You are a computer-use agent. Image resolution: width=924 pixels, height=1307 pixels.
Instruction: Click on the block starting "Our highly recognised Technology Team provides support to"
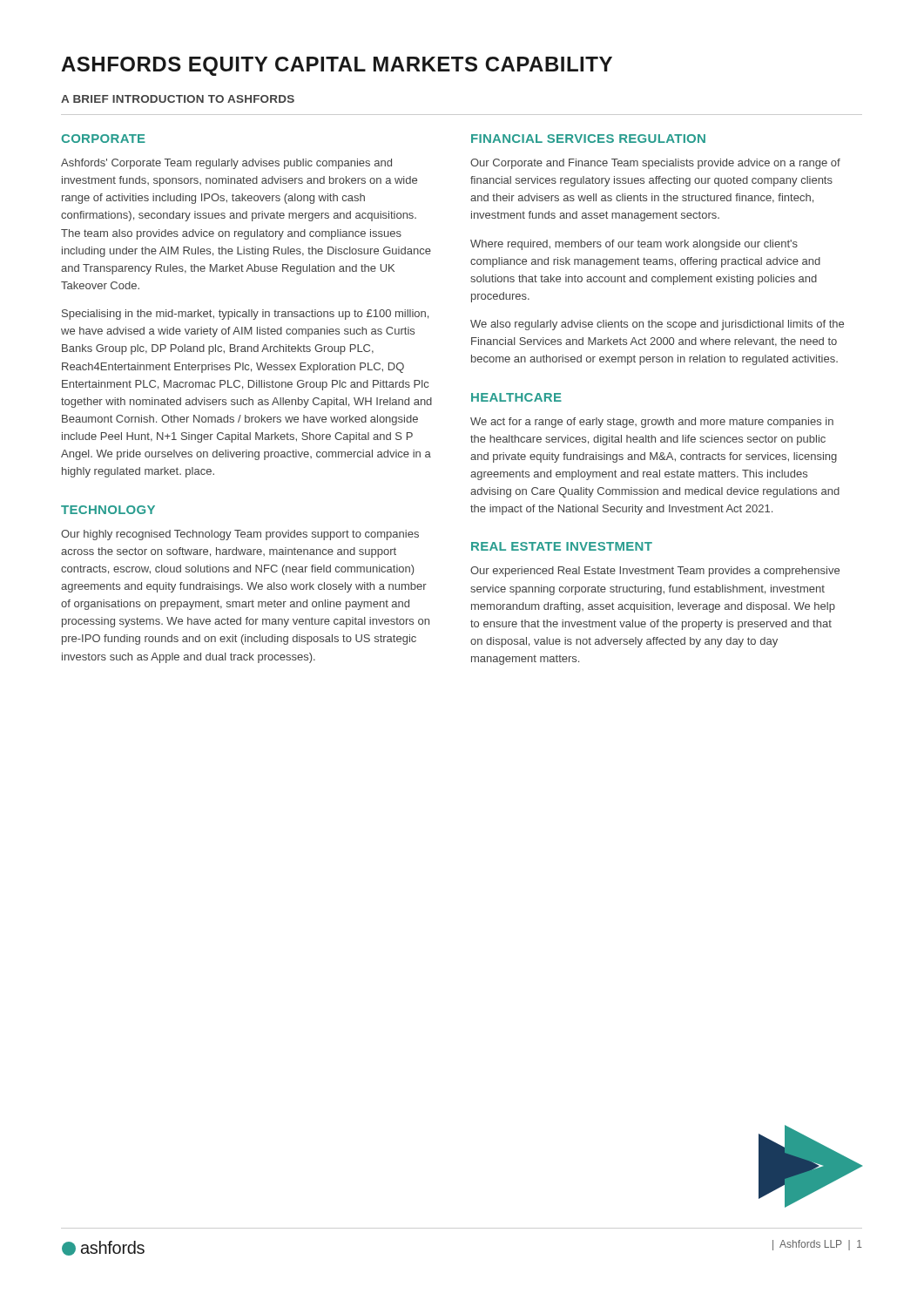pos(246,595)
